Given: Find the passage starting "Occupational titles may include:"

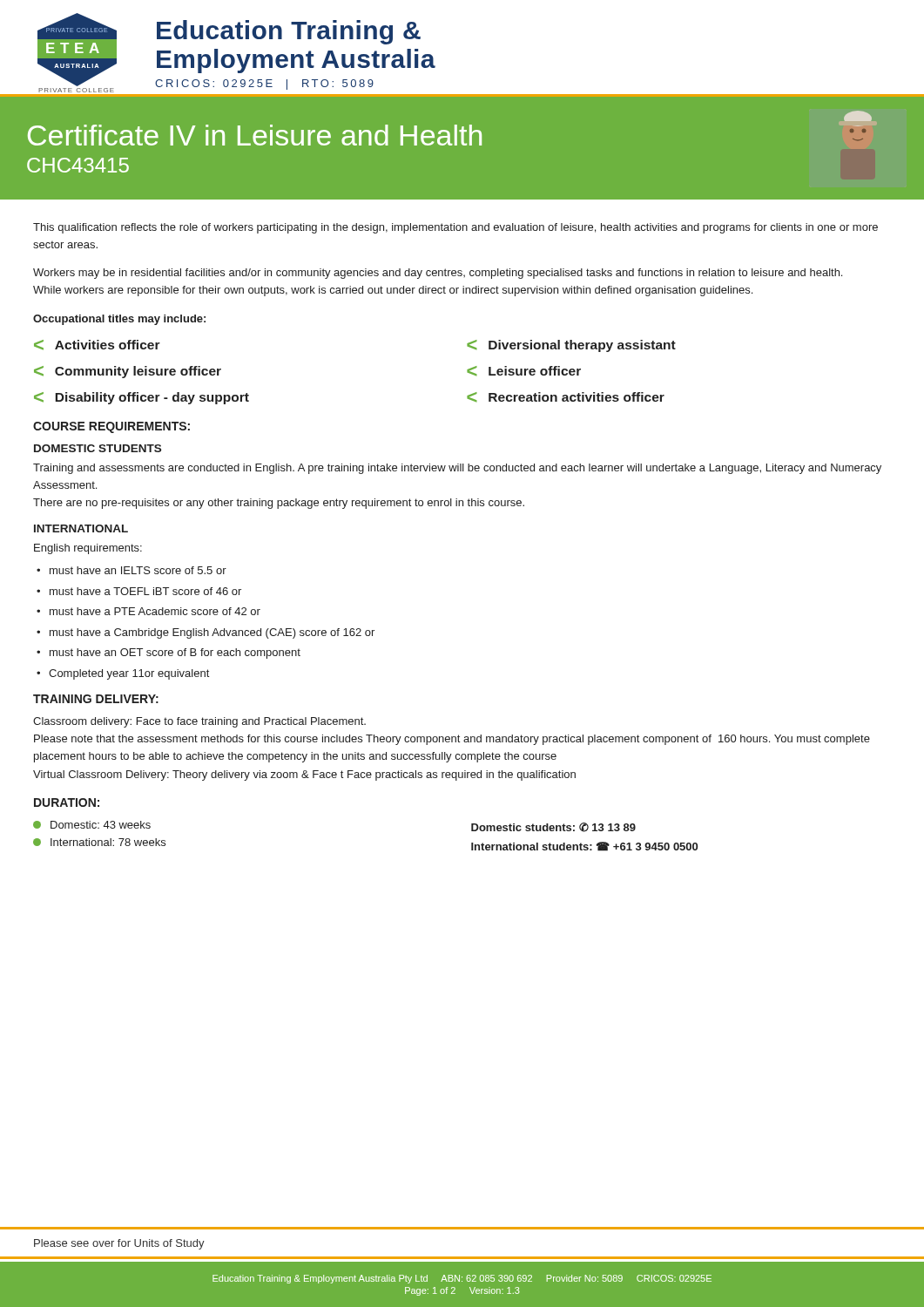Looking at the screenshot, I should point(120,318).
